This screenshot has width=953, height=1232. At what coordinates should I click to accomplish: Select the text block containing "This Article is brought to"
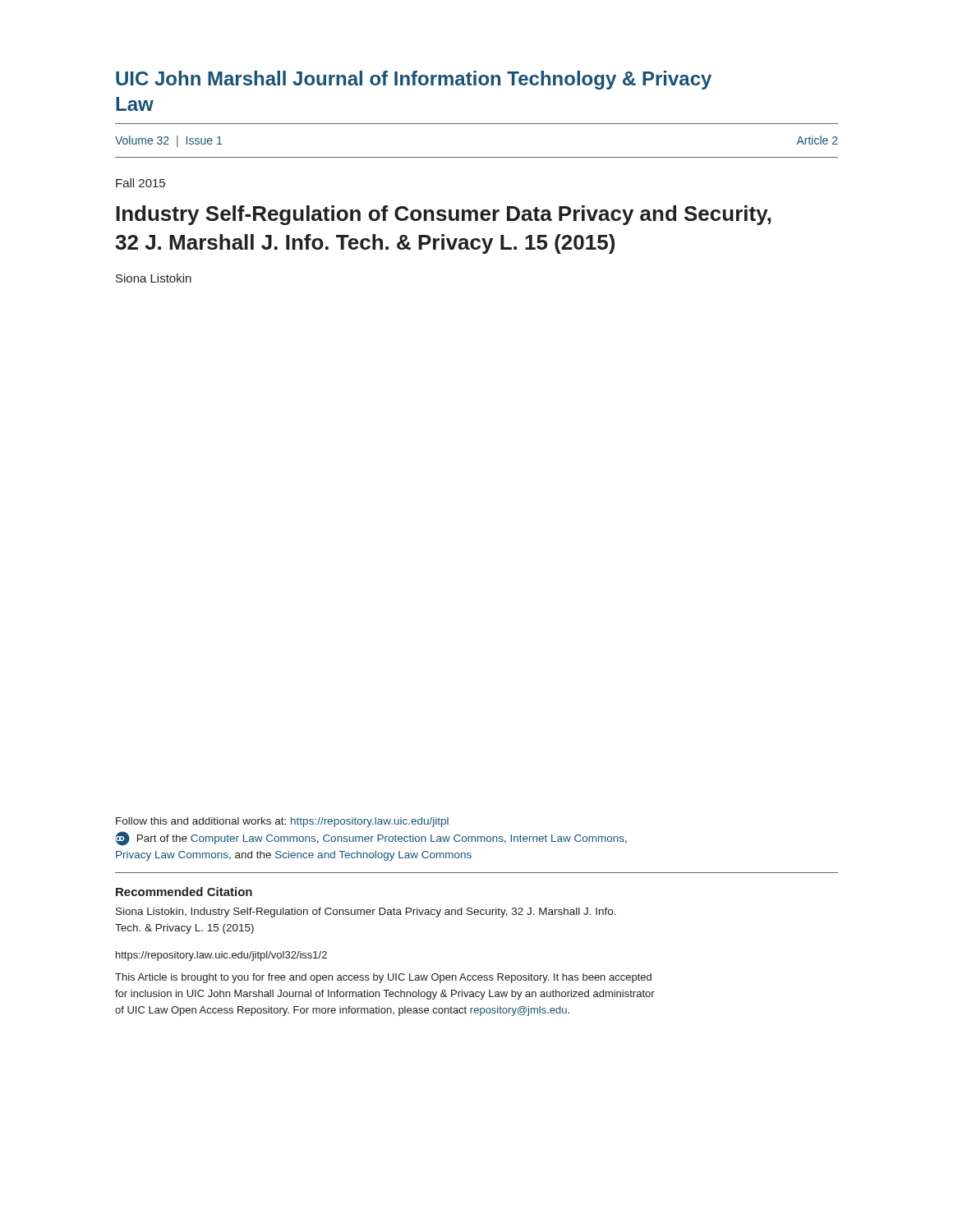click(x=385, y=993)
